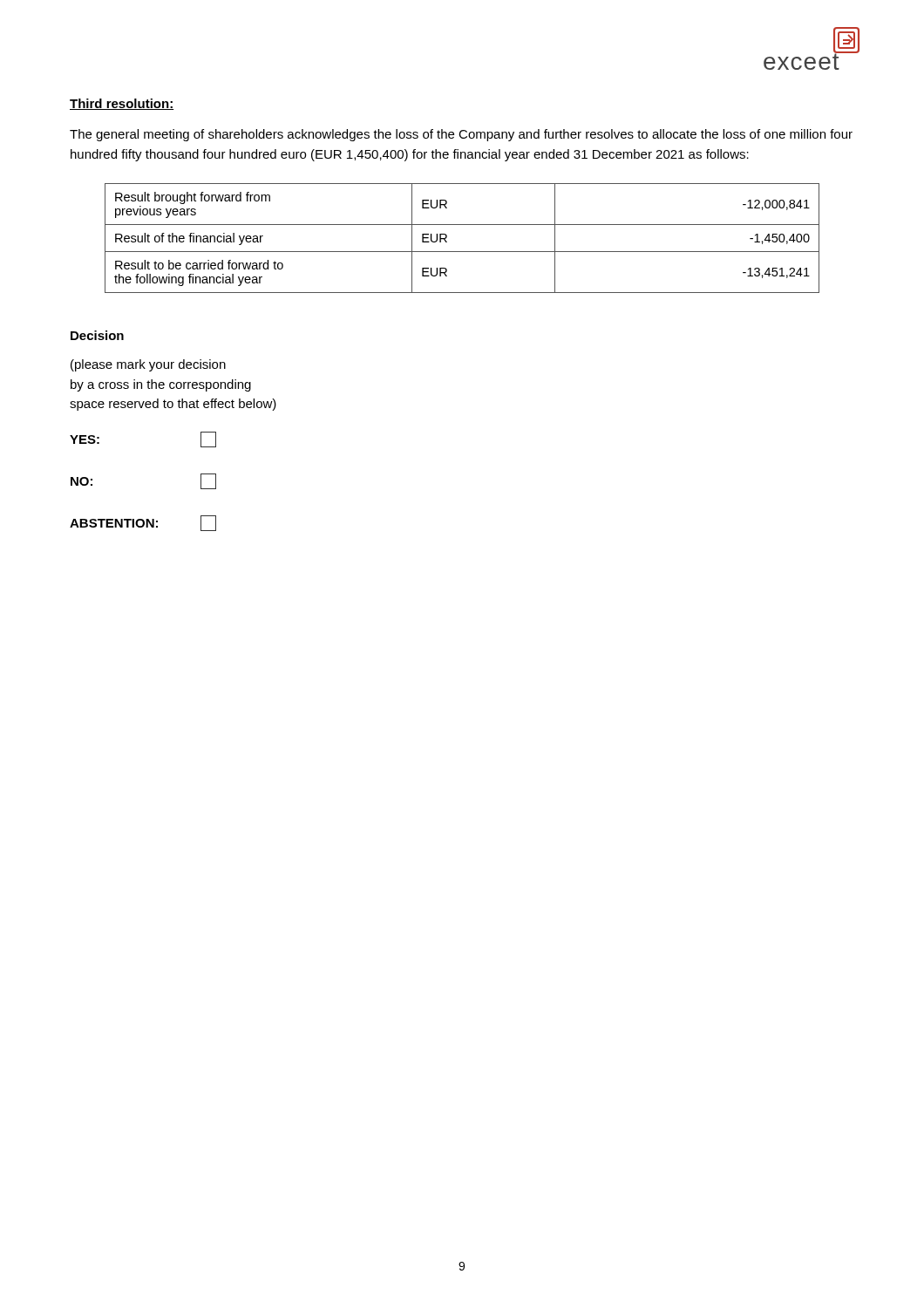Locate the table with the text "Result to be"
The image size is (924, 1308).
pyautogui.click(x=462, y=238)
